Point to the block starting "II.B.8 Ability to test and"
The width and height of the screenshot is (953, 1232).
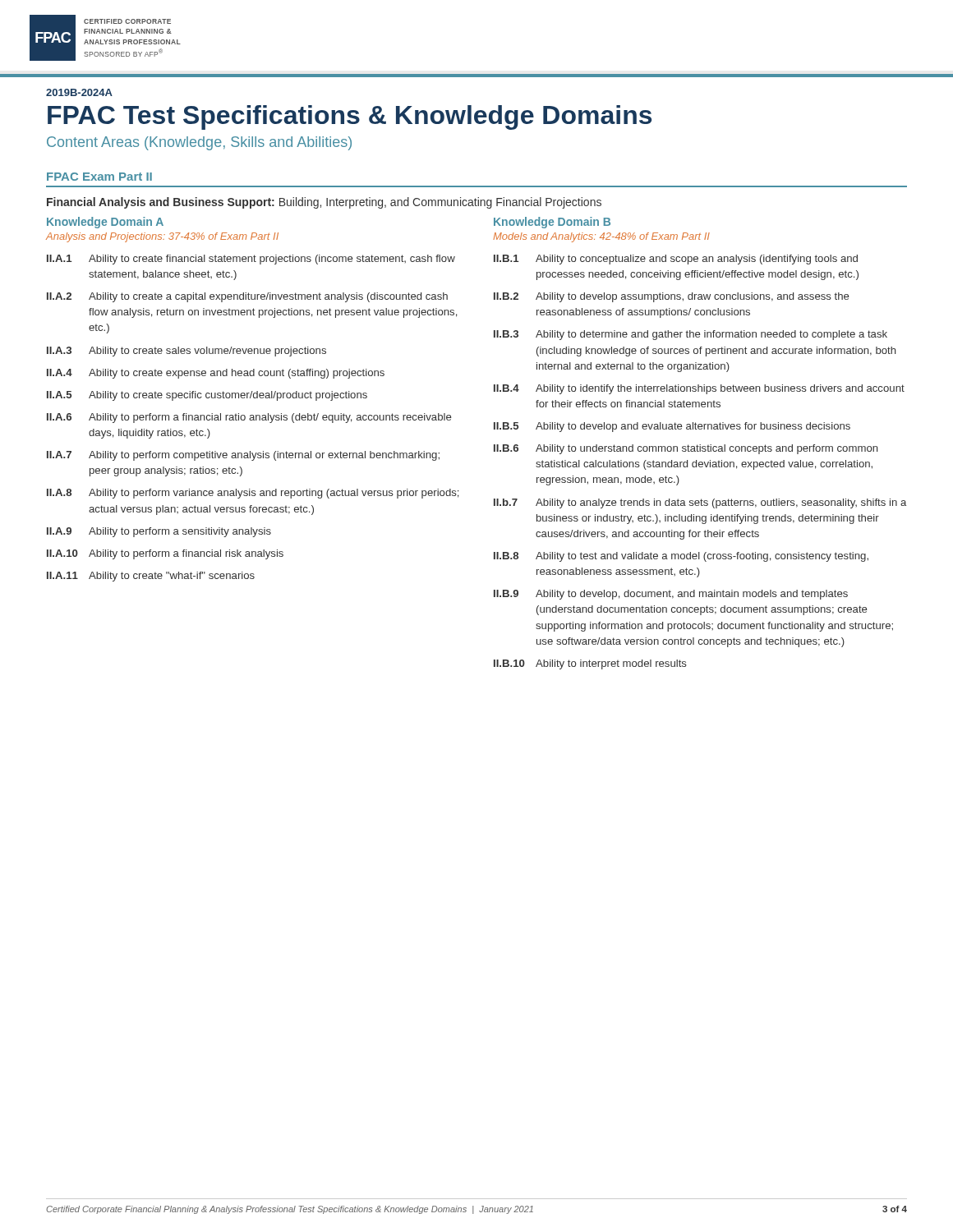(x=700, y=564)
